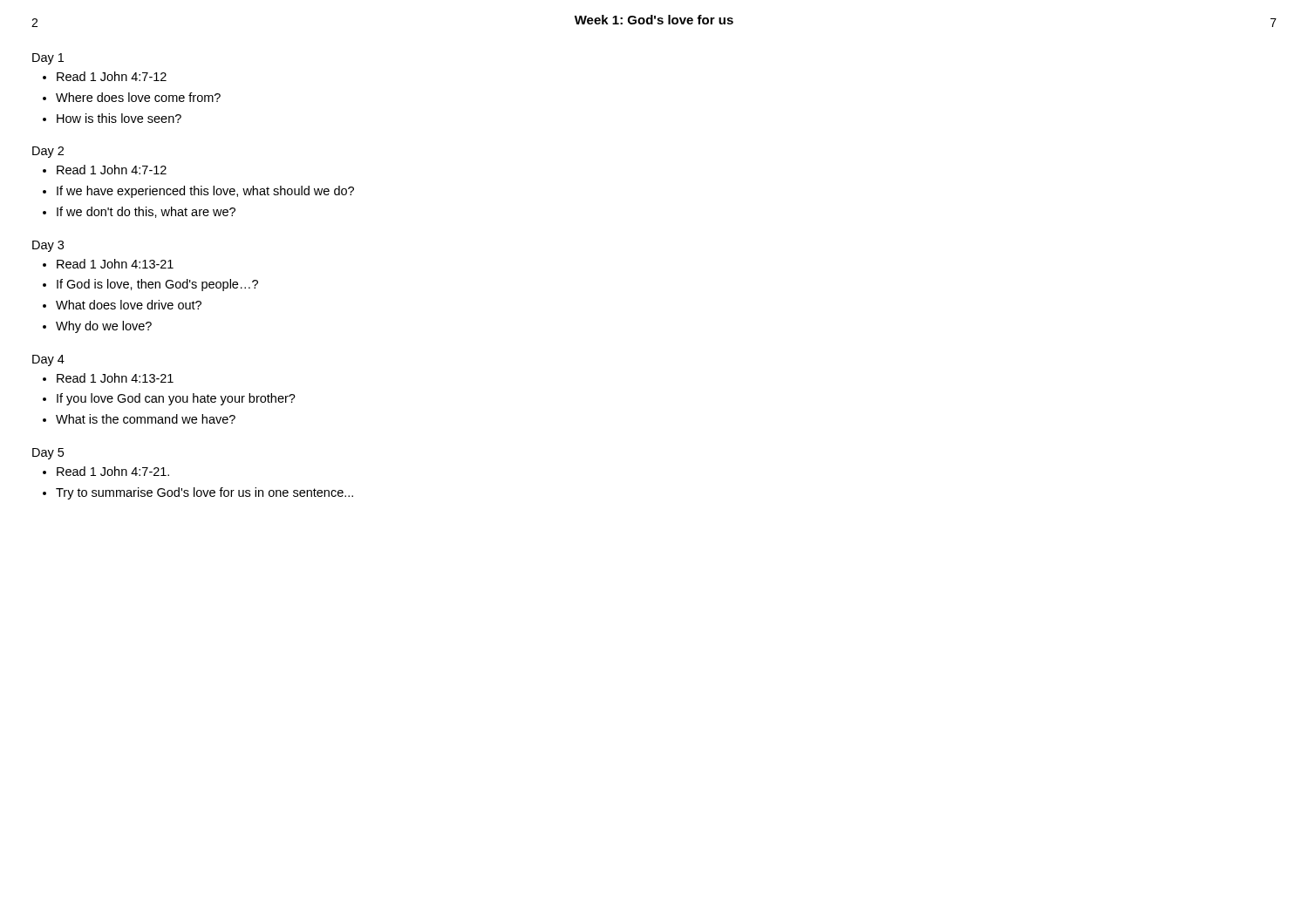
Task: Locate the element starting "Why do we love?"
Action: click(104, 326)
